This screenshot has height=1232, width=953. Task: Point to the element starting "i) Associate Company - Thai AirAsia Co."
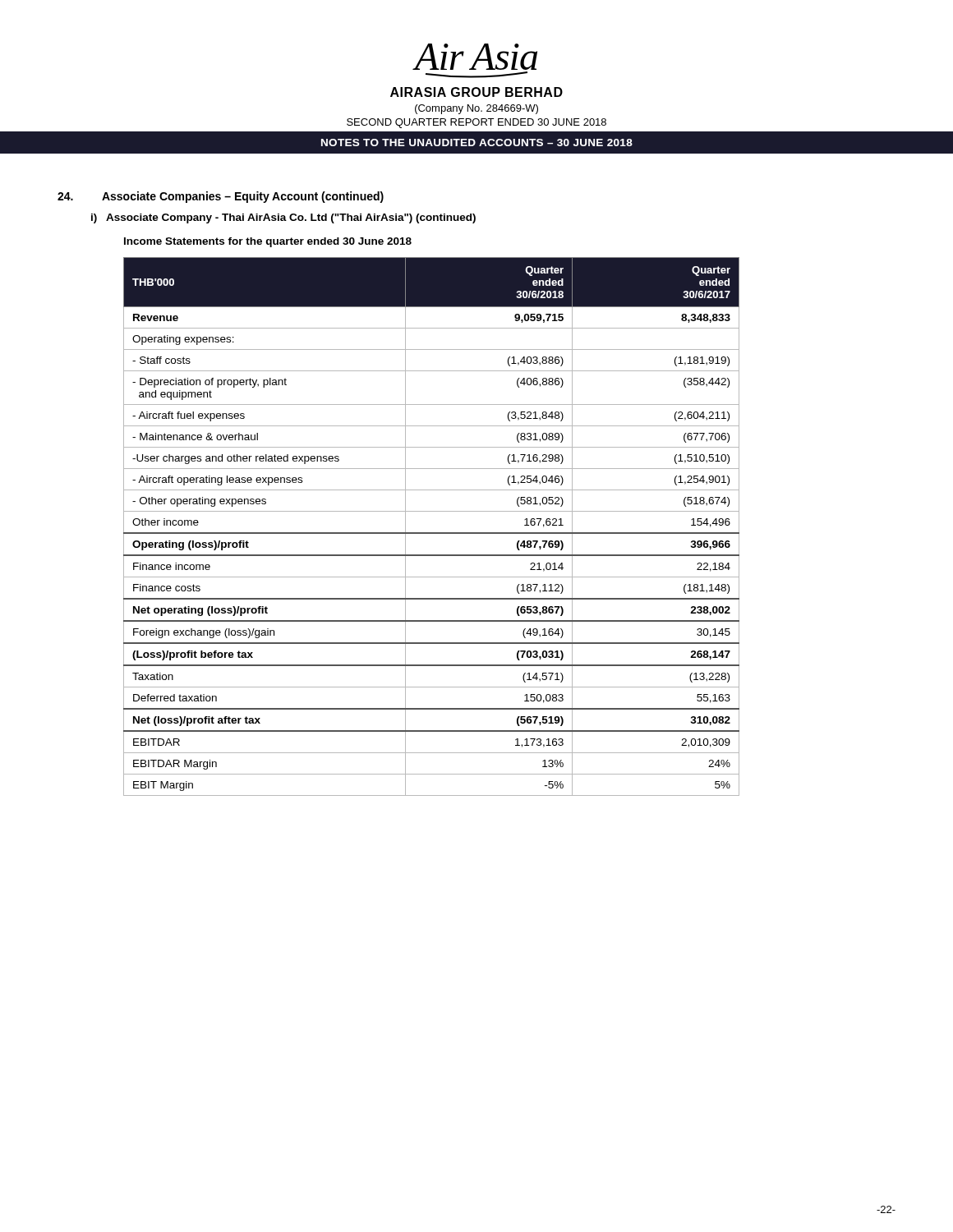pyautogui.click(x=283, y=217)
